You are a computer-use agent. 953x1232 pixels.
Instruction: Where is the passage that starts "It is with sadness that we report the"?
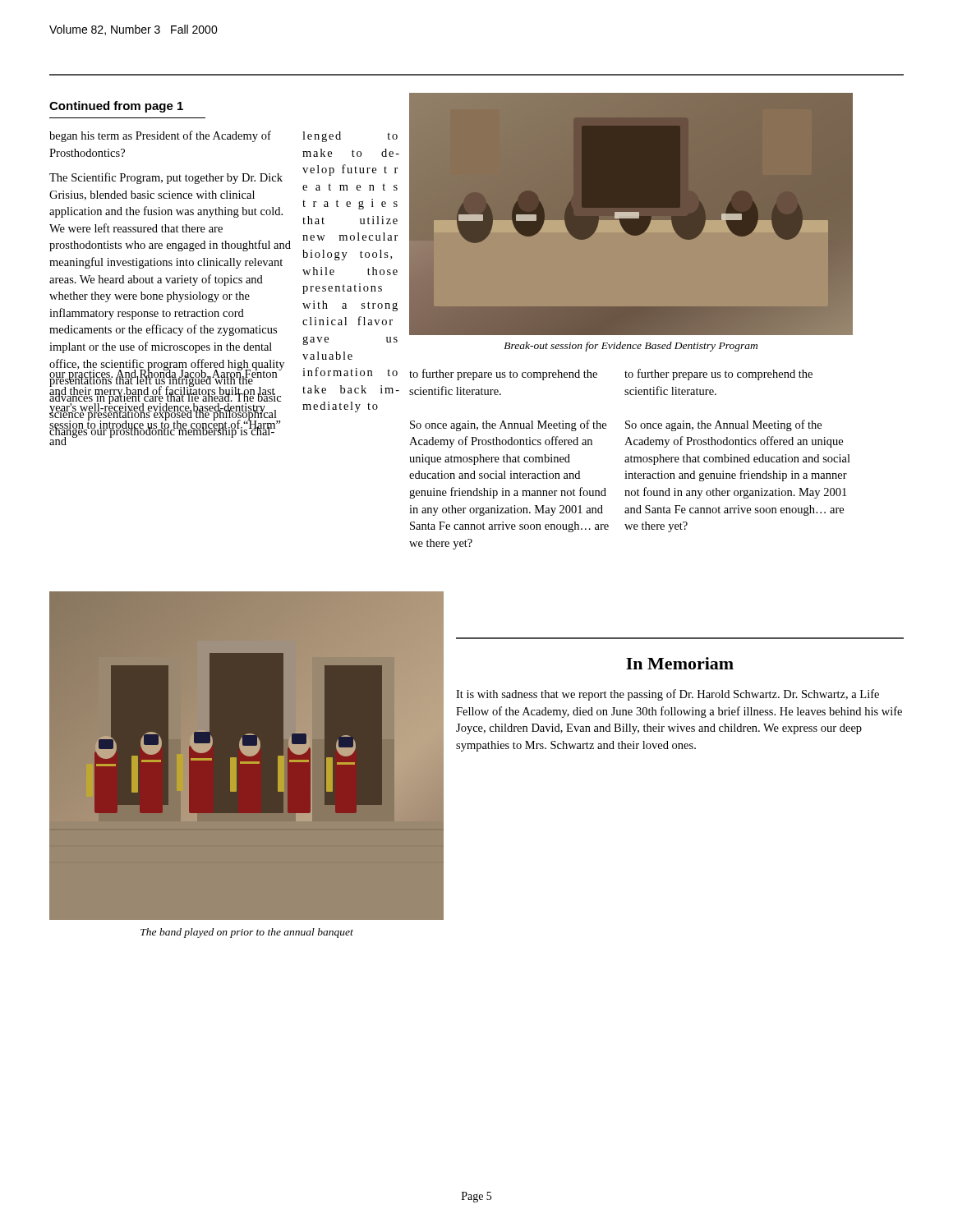coord(680,720)
